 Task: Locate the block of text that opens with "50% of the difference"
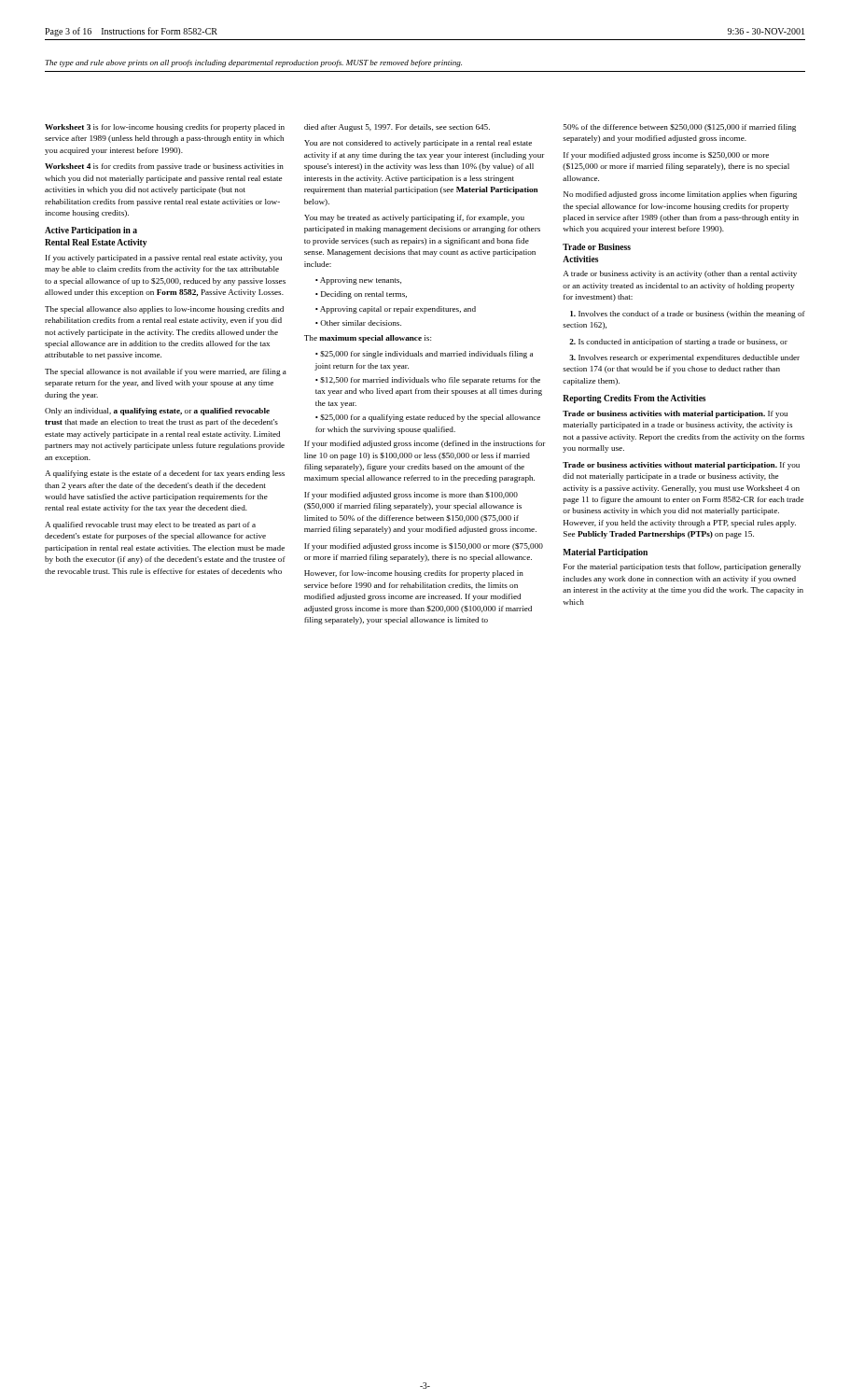coord(684,133)
